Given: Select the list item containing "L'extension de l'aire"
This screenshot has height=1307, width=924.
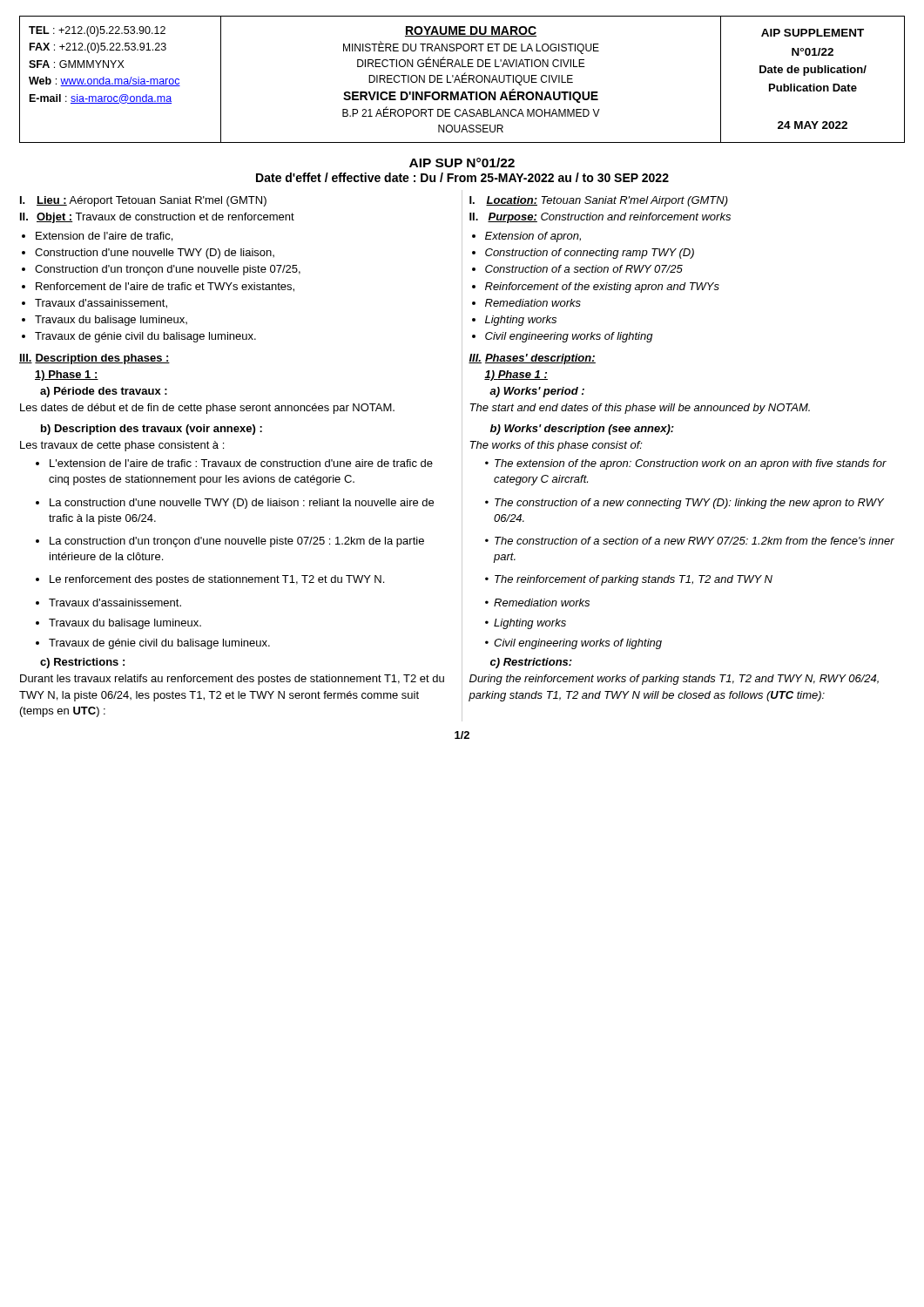Looking at the screenshot, I should [x=241, y=471].
